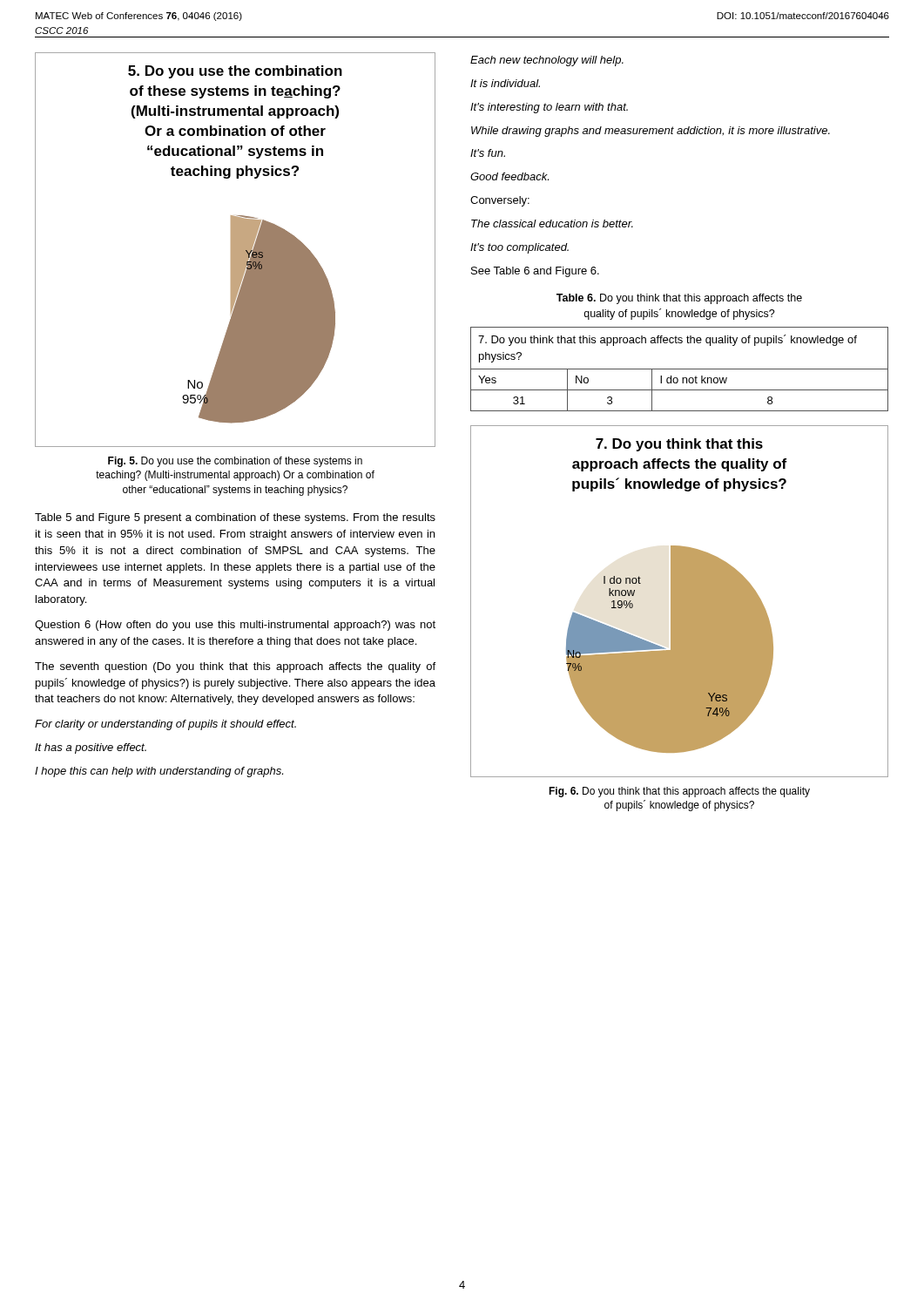Where is the passage that starts "It's interesting to learn"?
Viewport: 924px width, 1307px height.
coord(550,107)
